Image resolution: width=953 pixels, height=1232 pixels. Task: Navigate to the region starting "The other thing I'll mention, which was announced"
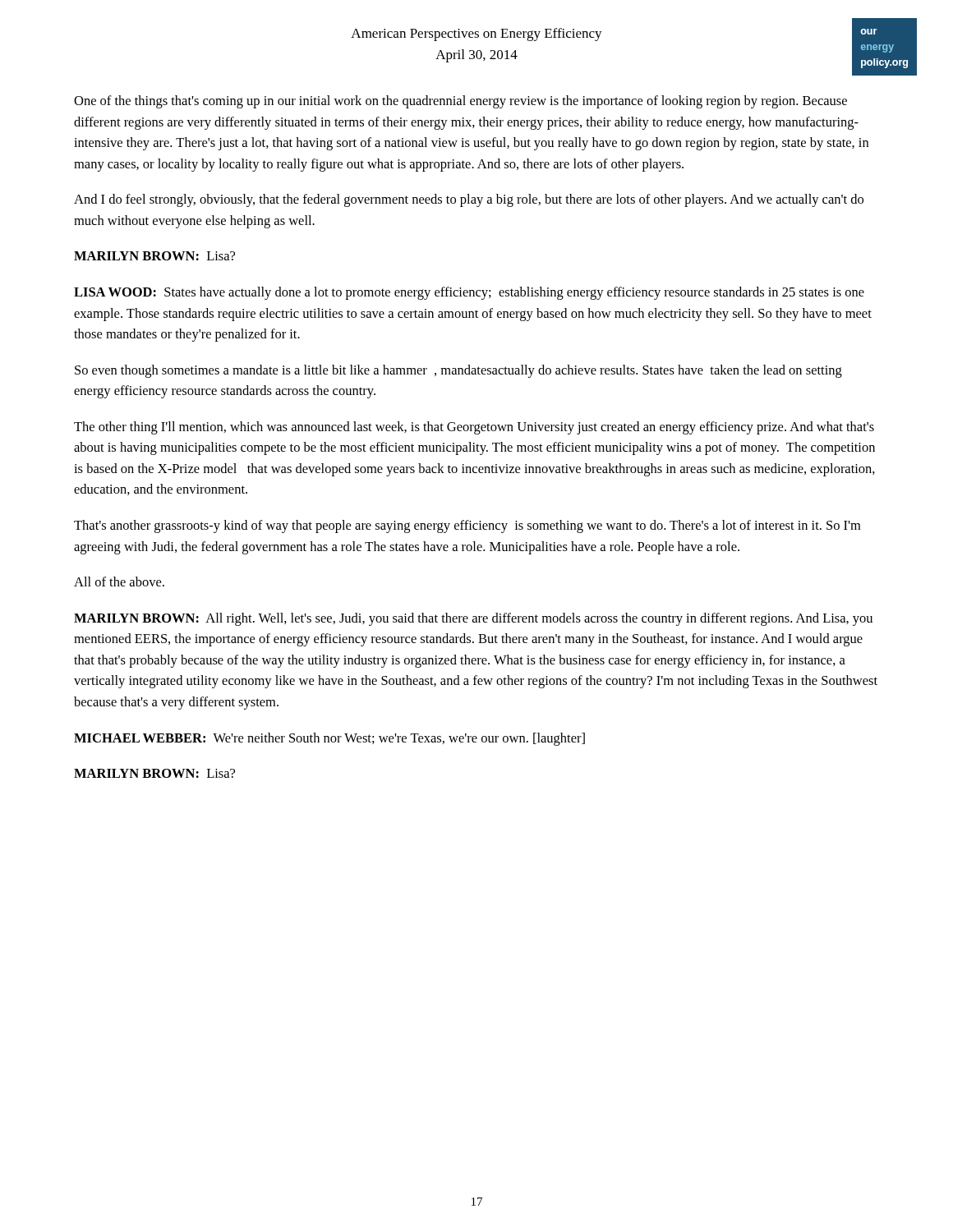pyautogui.click(x=475, y=458)
